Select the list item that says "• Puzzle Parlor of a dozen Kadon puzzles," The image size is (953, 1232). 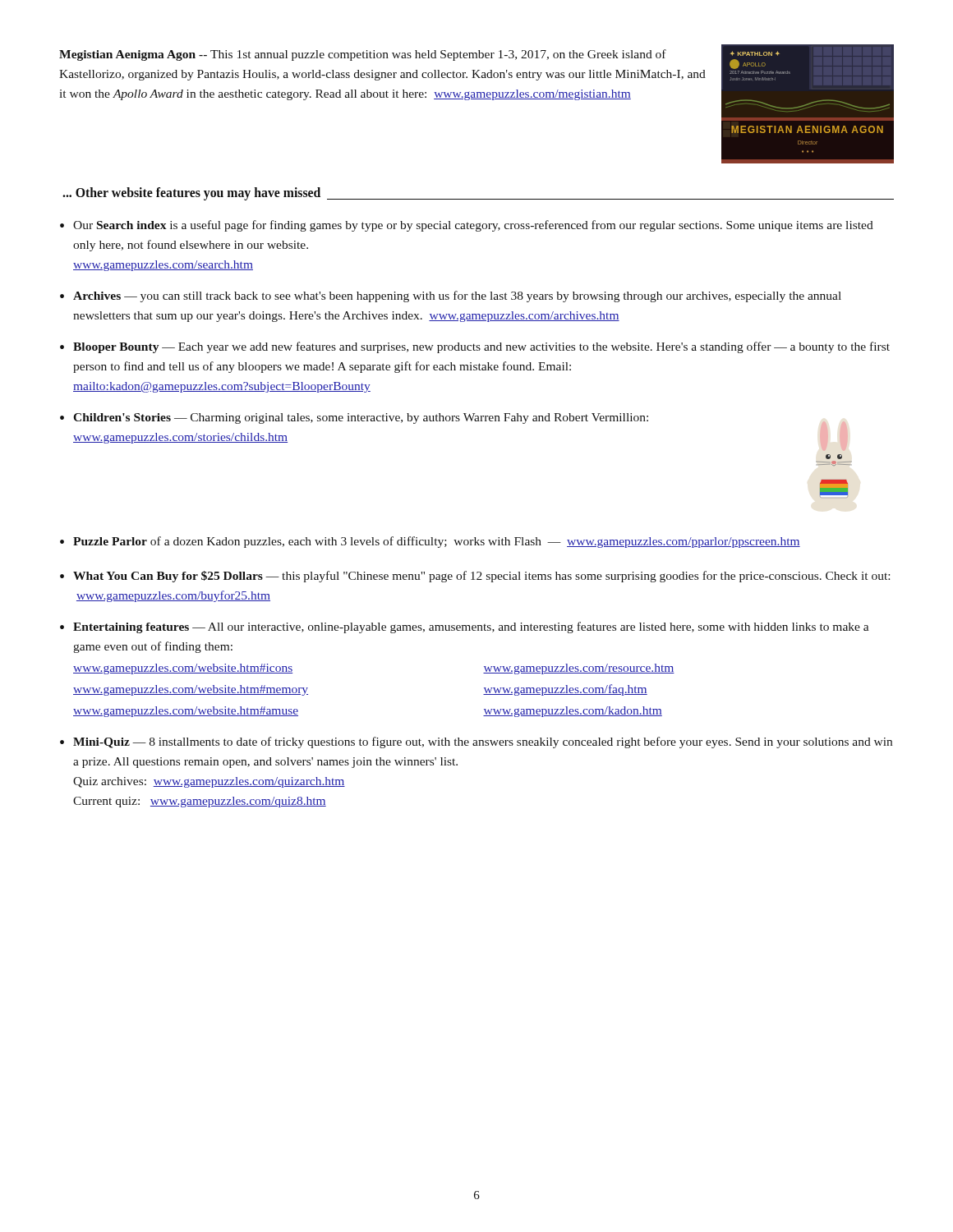(476, 543)
